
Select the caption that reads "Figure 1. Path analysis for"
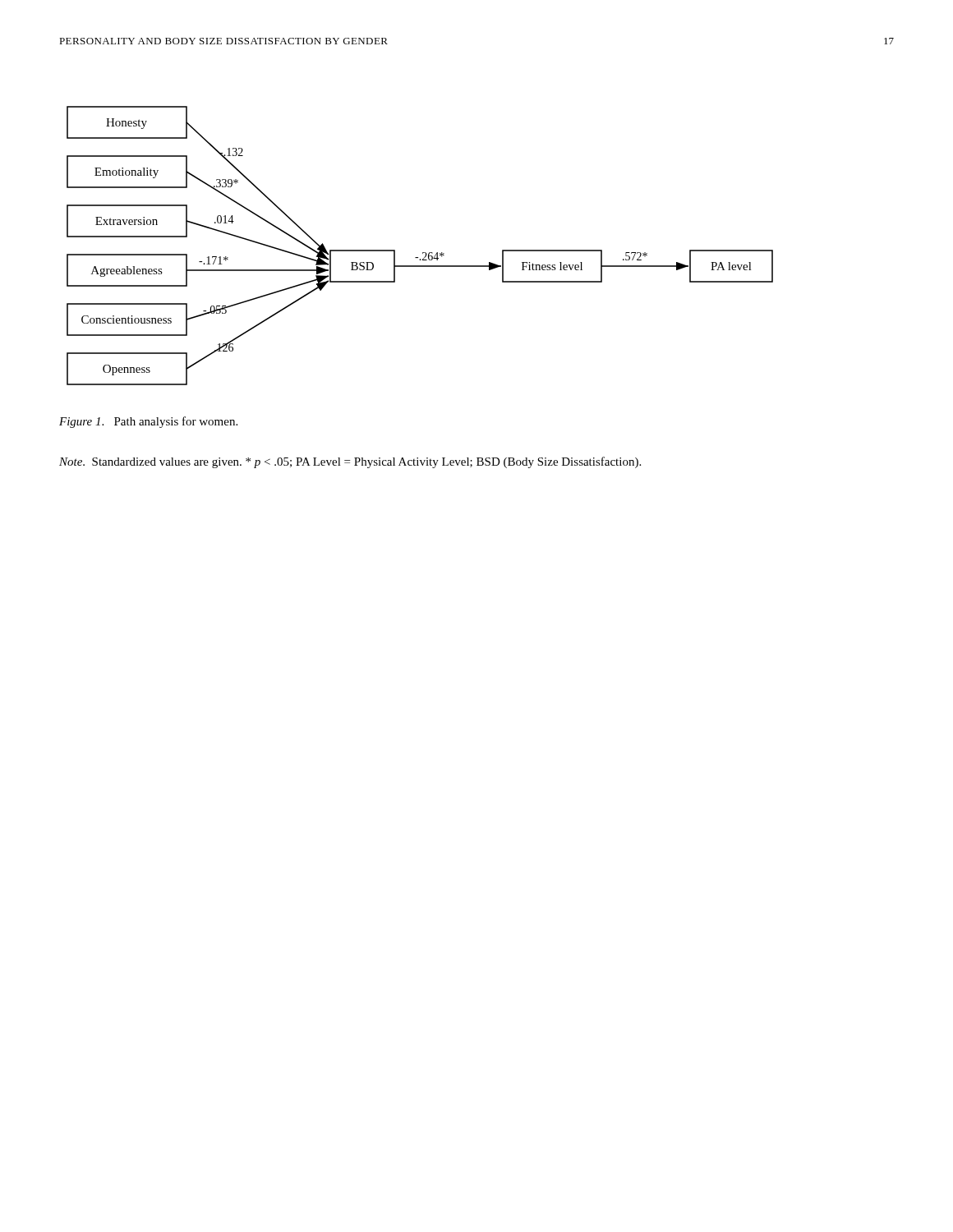coord(149,421)
